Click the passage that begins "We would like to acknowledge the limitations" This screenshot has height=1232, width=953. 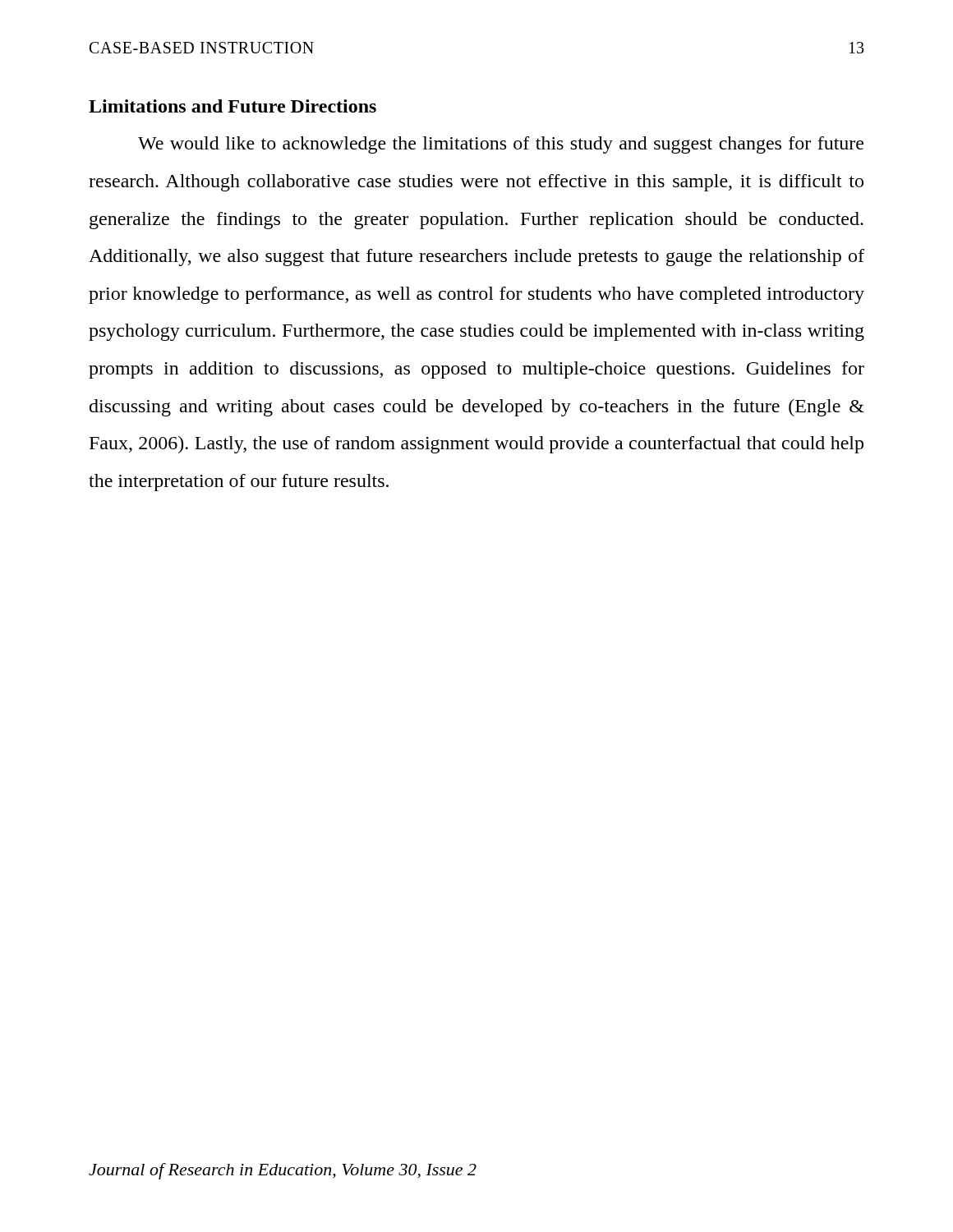[501, 145]
